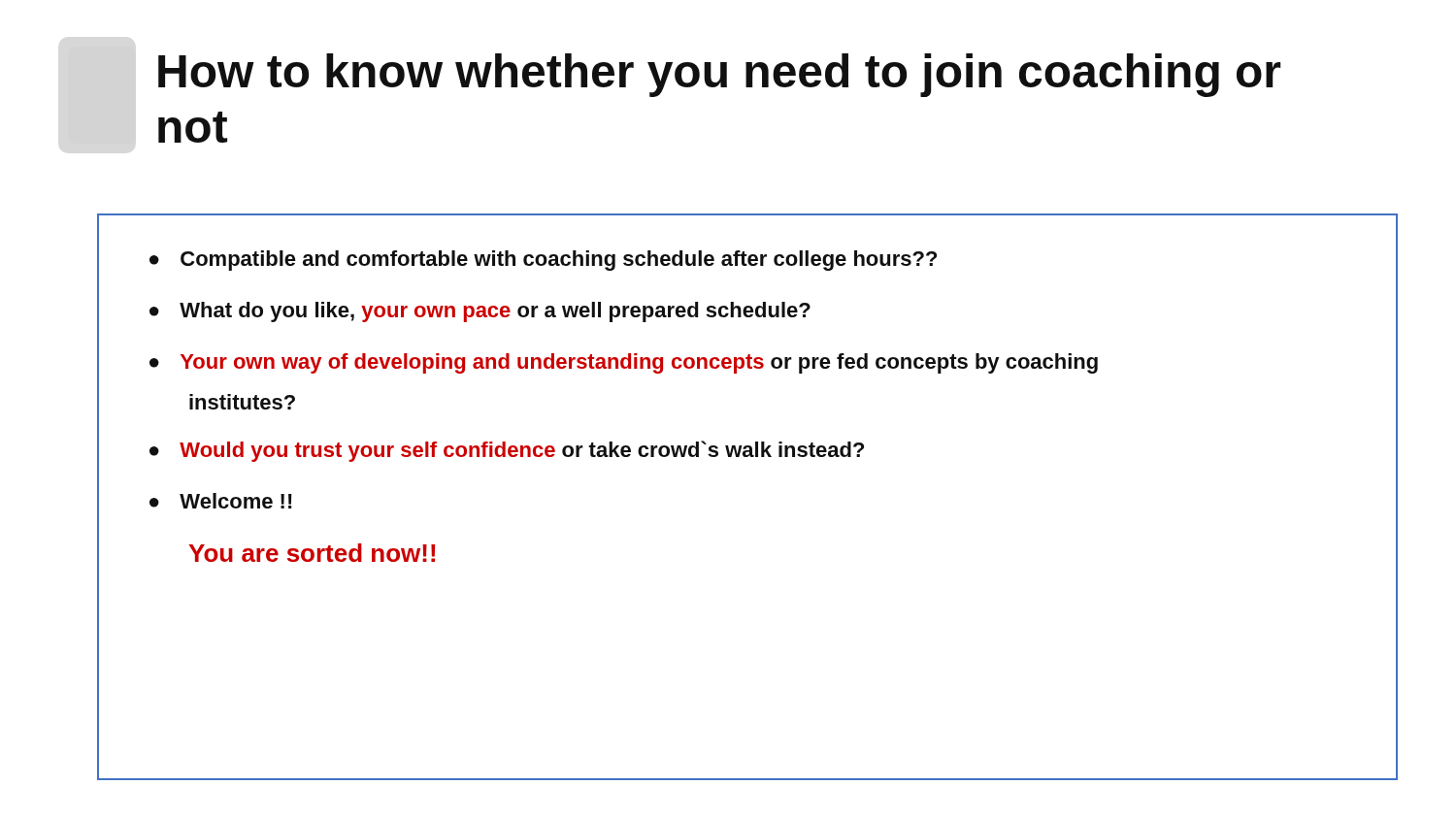Find the text starting "● Compatible and comfortable with coaching"
The width and height of the screenshot is (1456, 819).
tap(543, 260)
